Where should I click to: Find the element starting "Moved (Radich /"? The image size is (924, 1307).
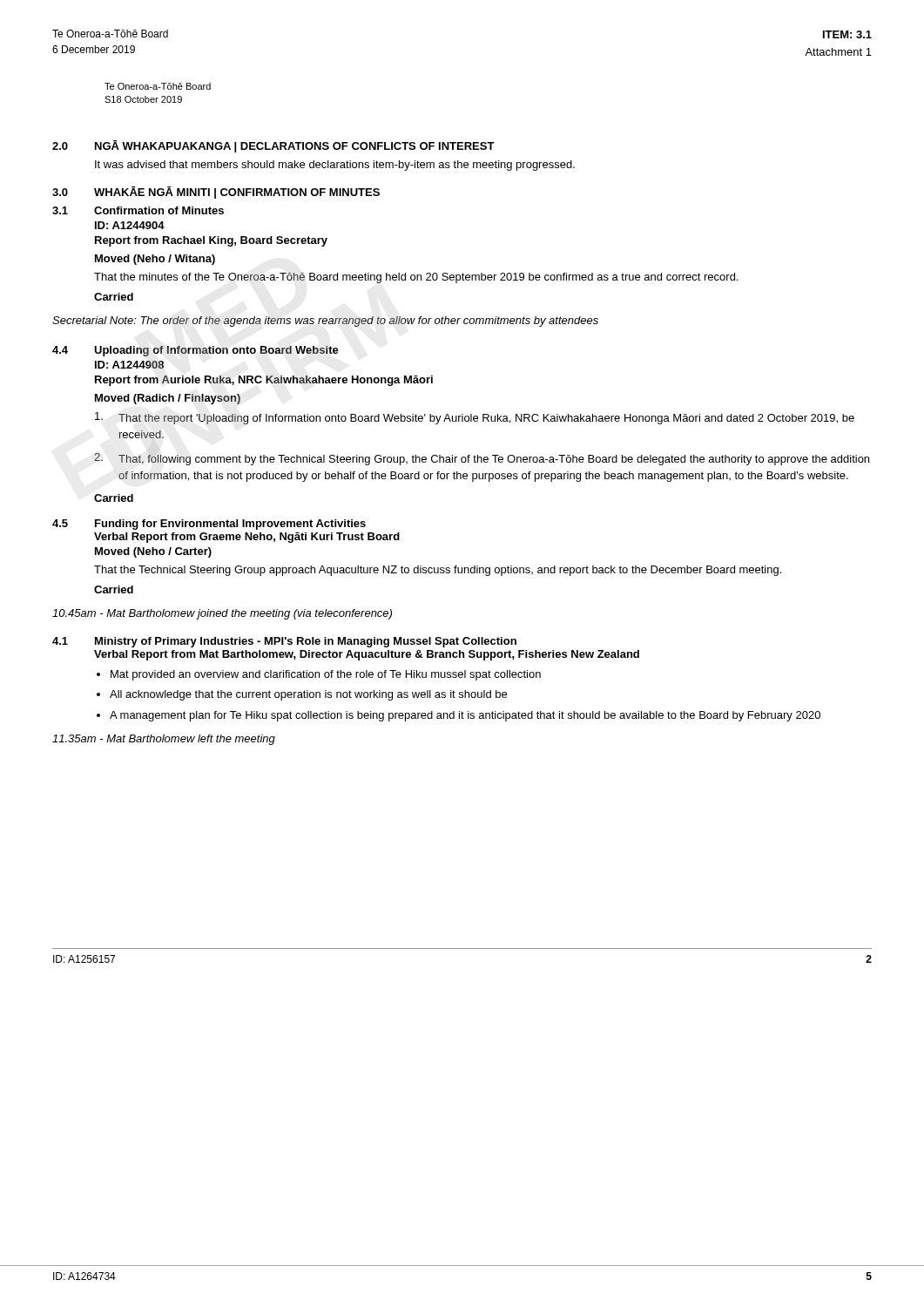pyautogui.click(x=167, y=397)
